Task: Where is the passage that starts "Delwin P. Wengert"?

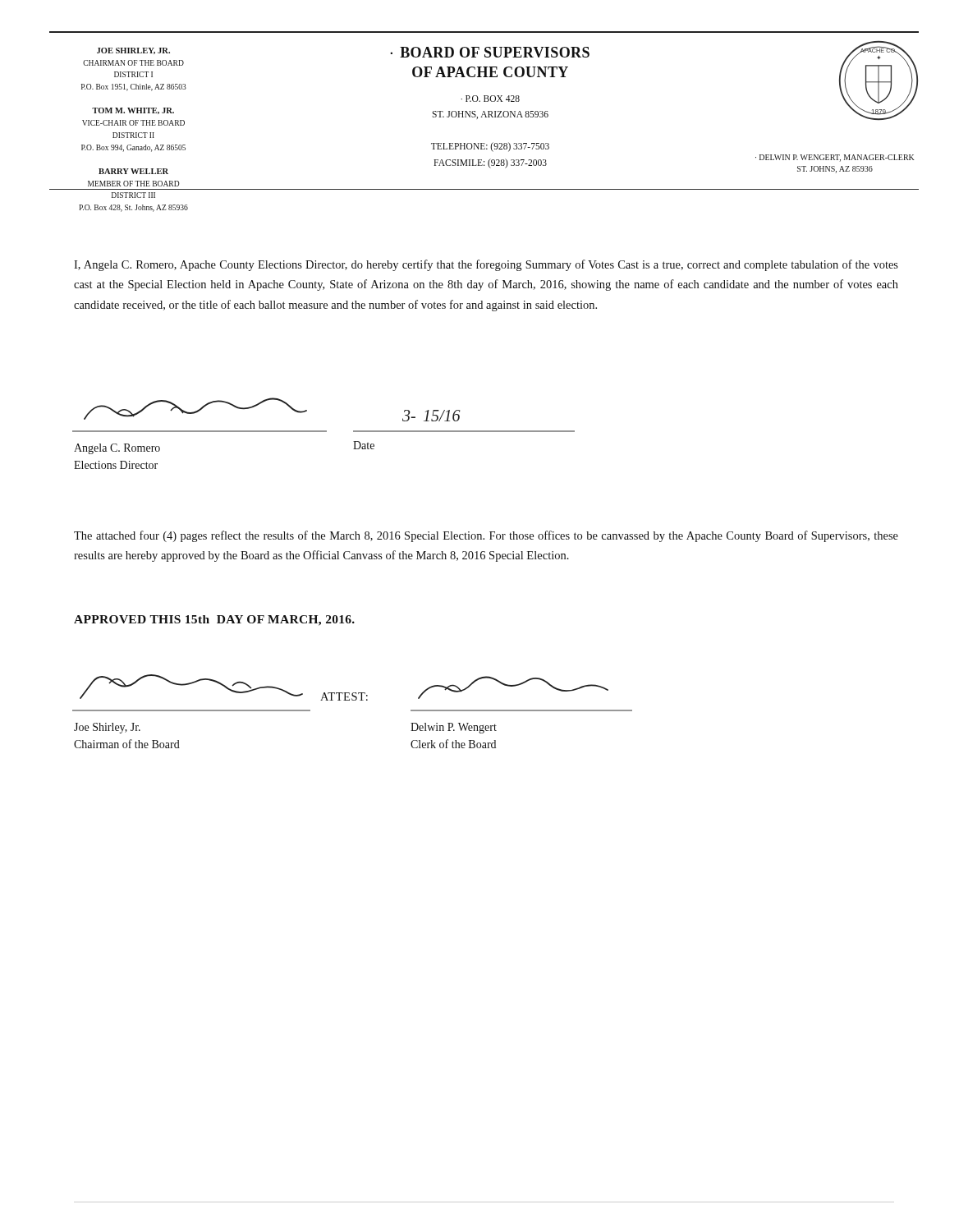Action: (454, 736)
